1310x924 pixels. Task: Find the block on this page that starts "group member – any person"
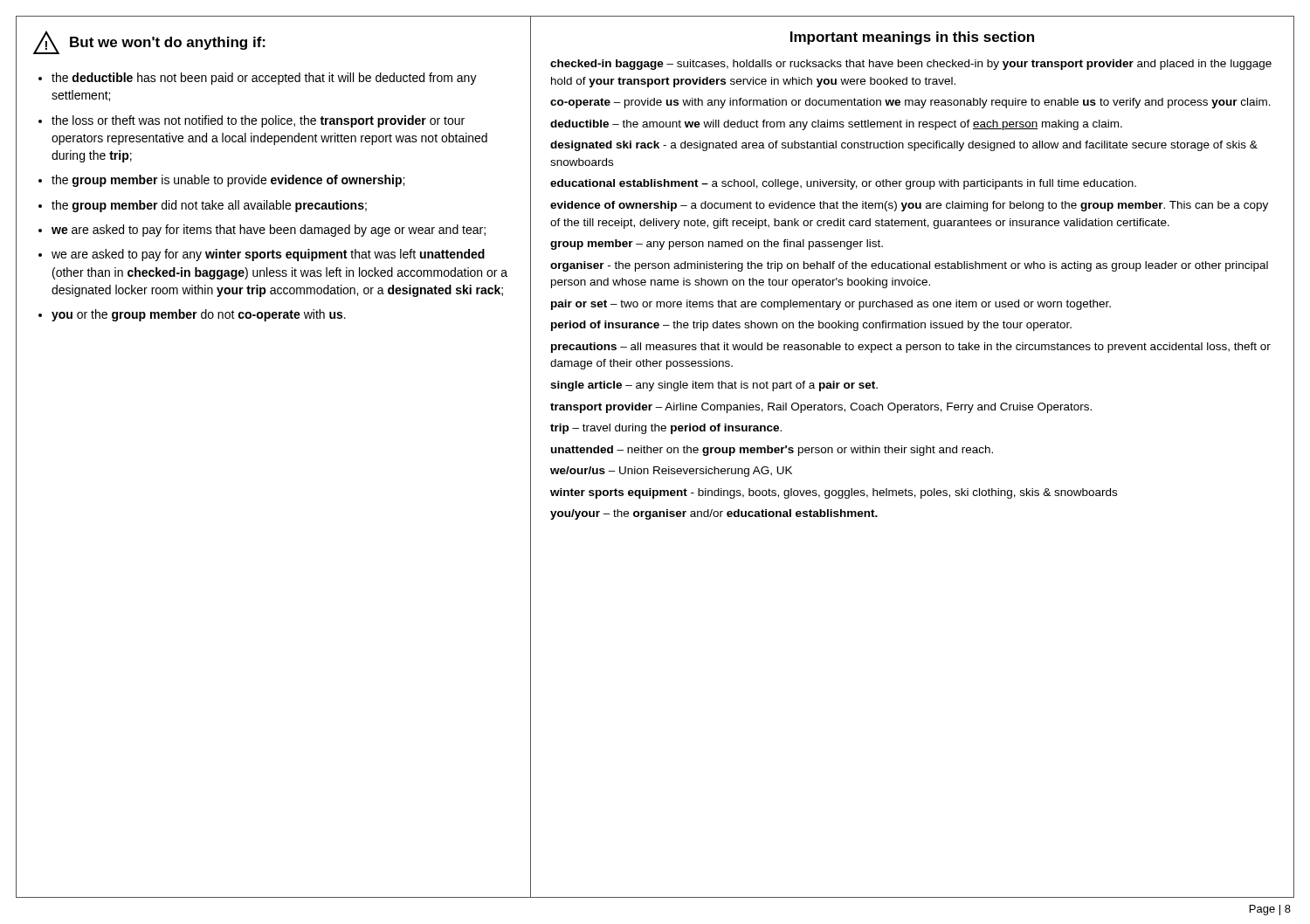pos(717,243)
